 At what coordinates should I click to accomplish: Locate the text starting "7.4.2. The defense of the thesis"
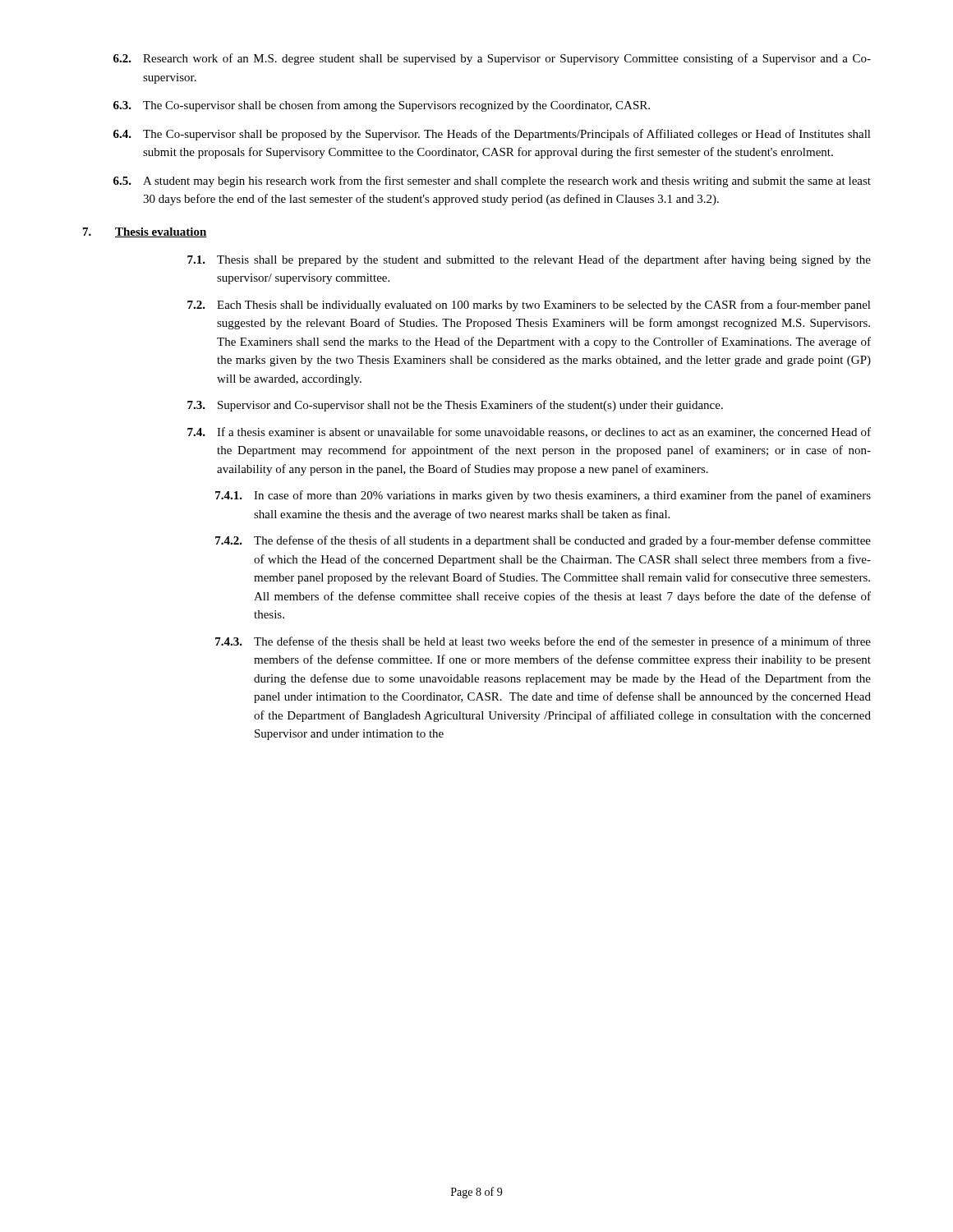tap(530, 578)
